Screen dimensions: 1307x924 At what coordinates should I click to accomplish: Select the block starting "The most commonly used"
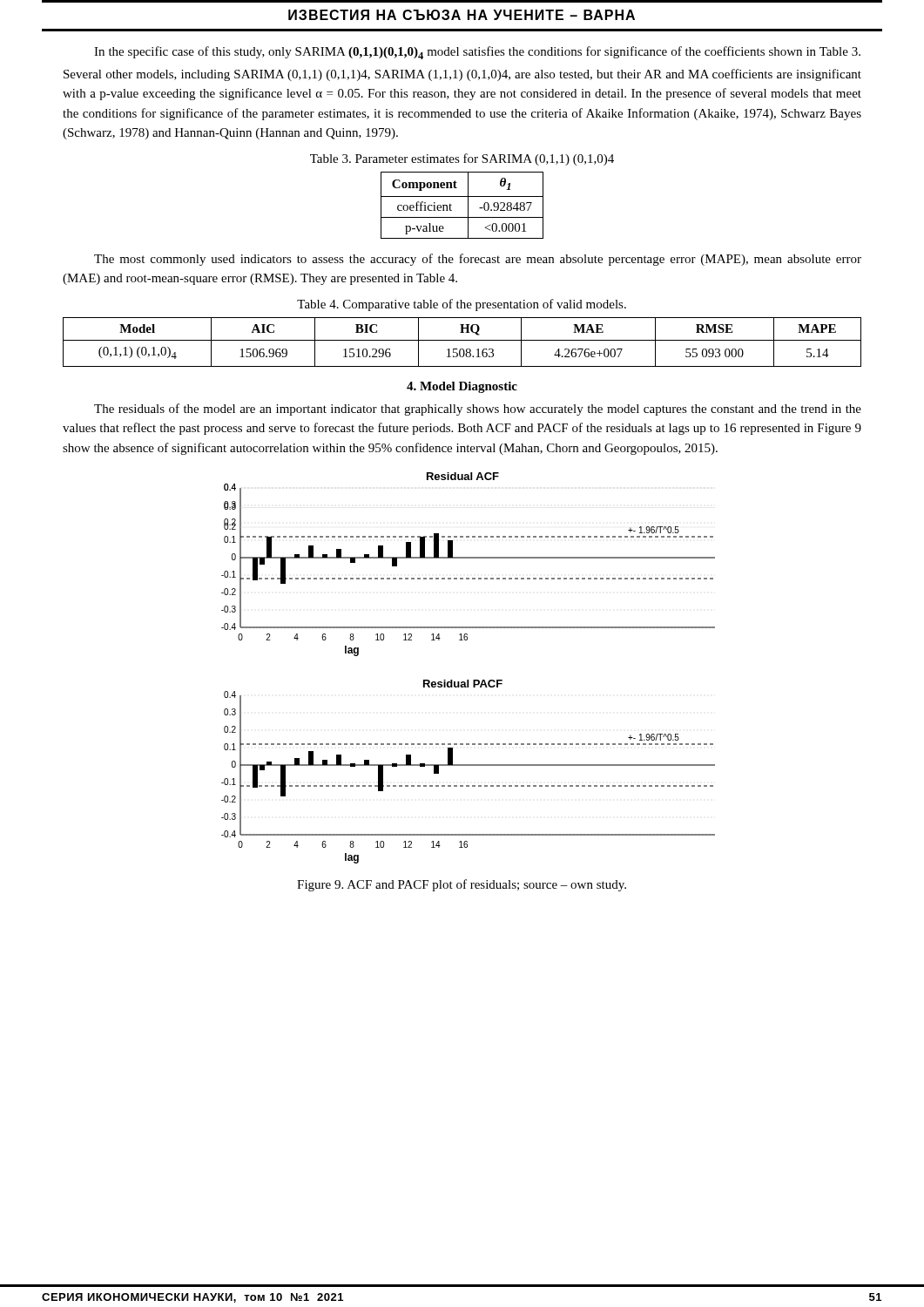462,269
